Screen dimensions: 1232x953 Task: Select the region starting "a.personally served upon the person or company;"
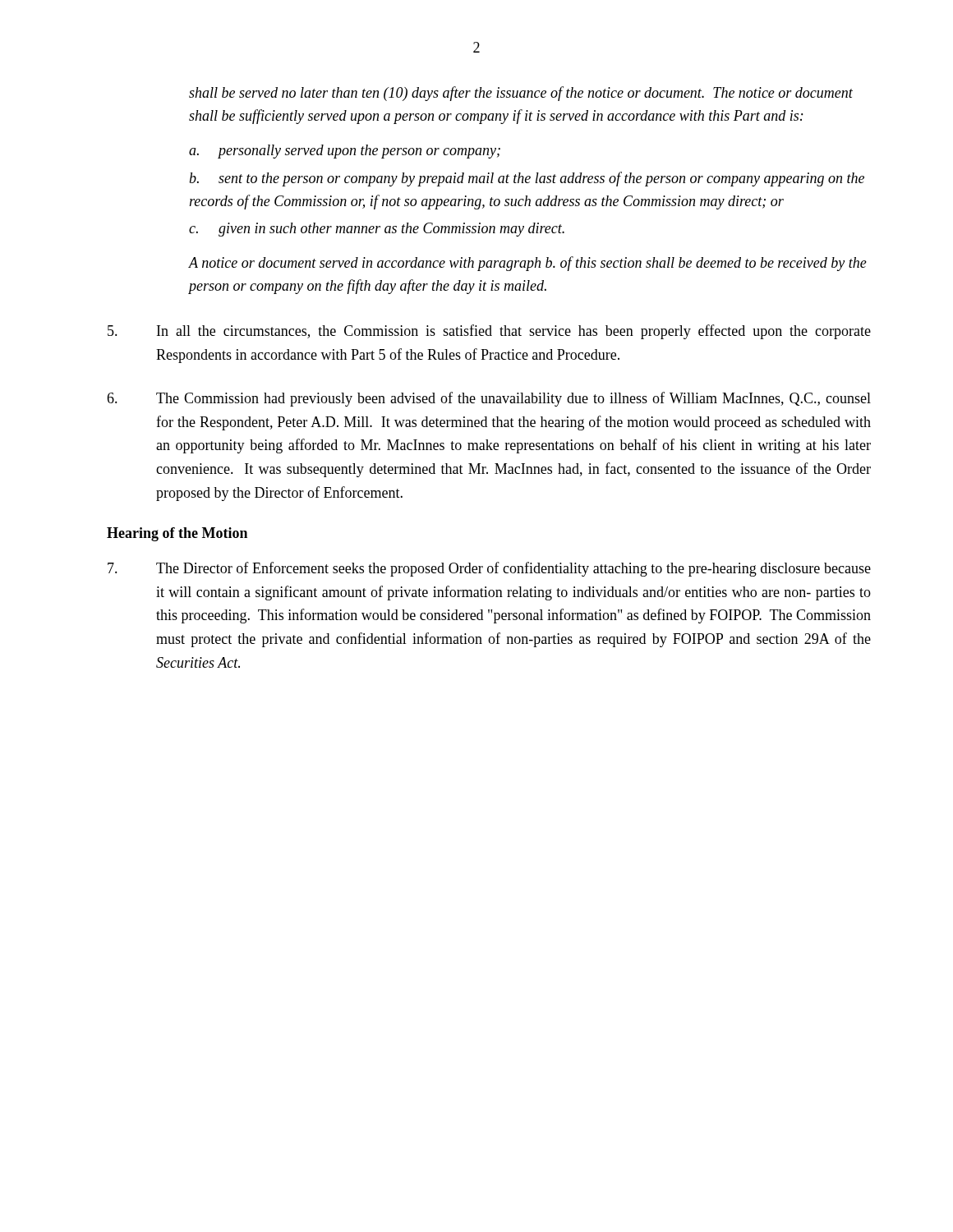(345, 151)
